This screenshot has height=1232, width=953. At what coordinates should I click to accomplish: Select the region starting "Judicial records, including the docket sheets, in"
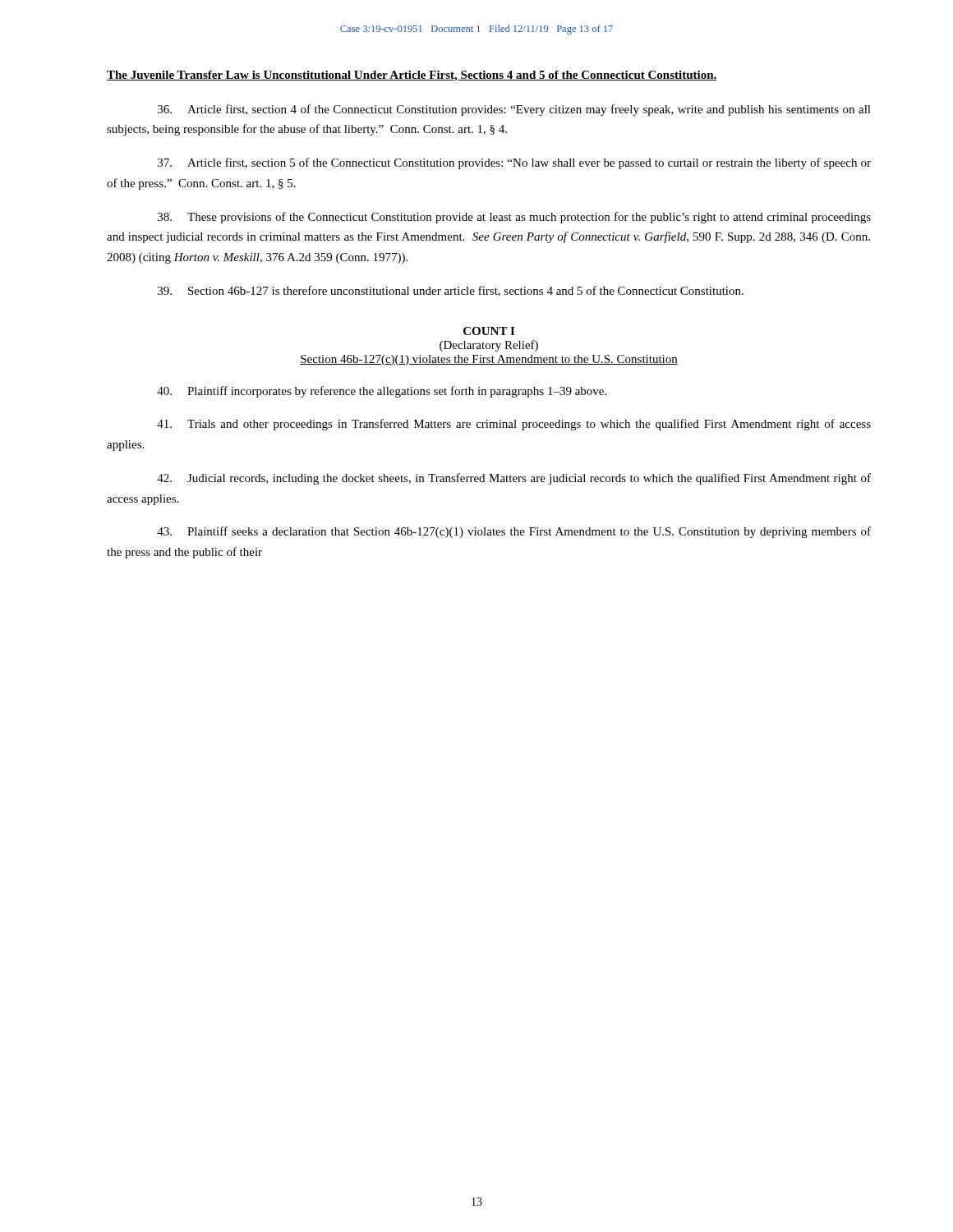pos(489,486)
